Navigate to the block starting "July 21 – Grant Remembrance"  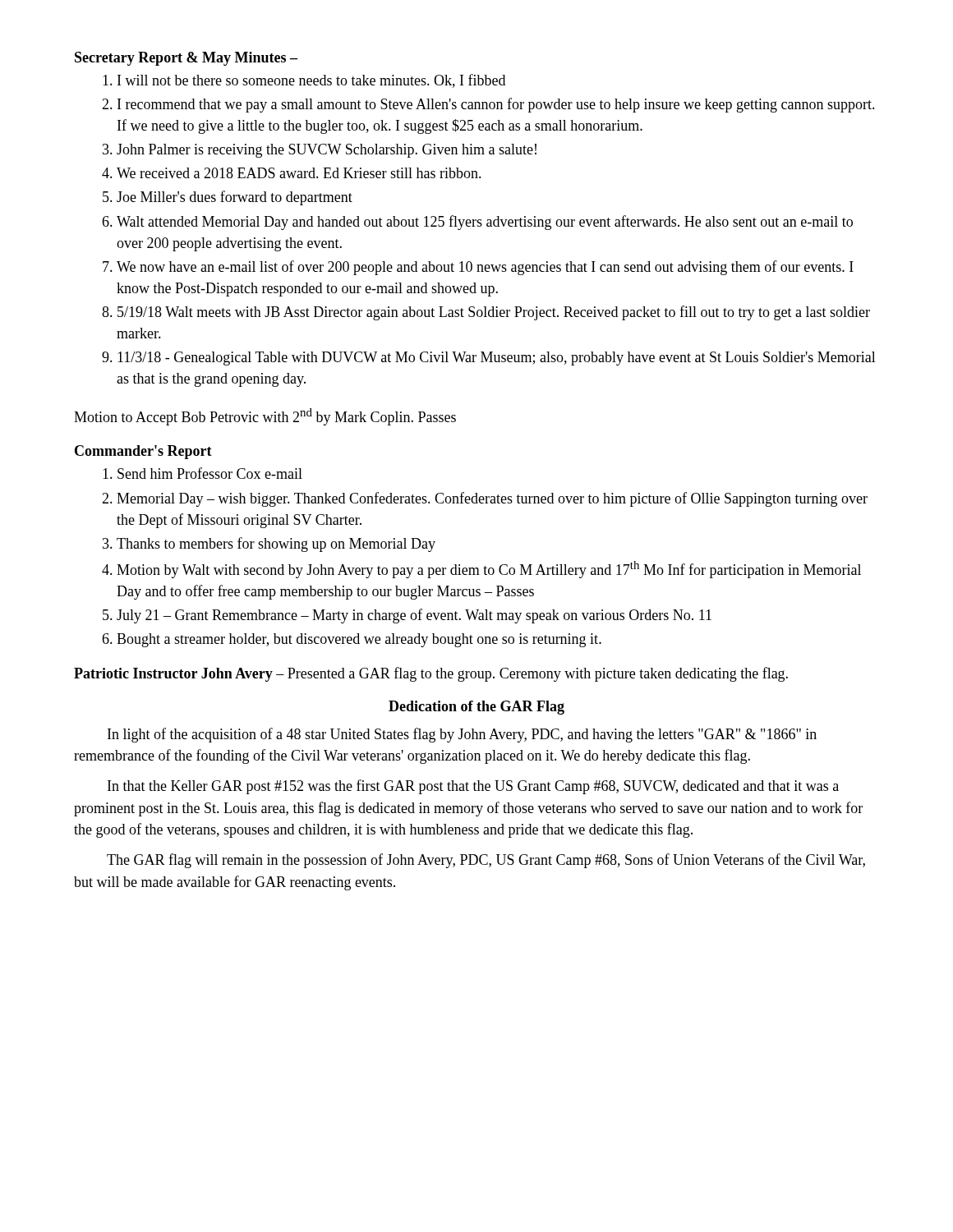[414, 615]
